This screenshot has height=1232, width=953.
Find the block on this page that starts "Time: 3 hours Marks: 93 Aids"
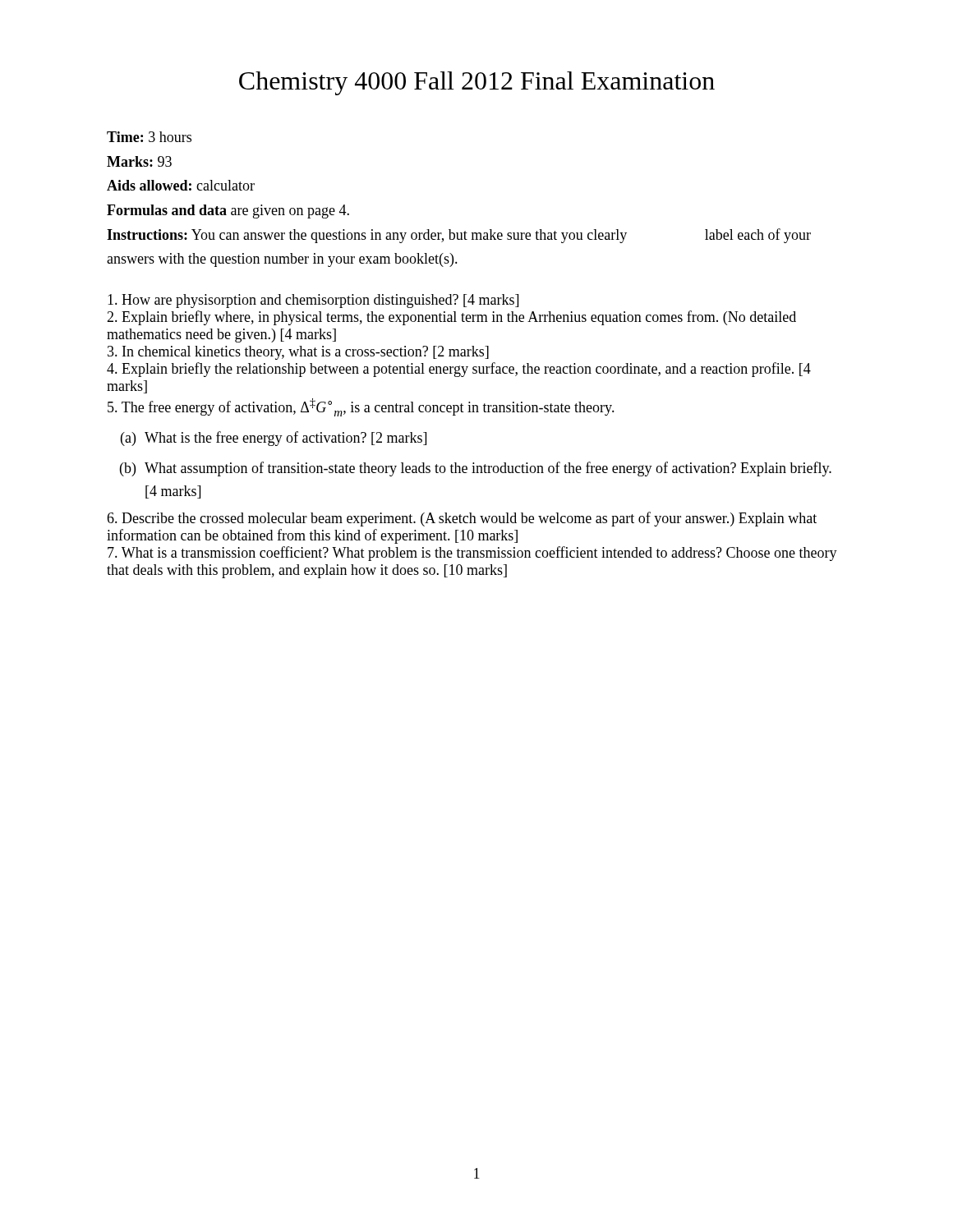[x=149, y=137]
